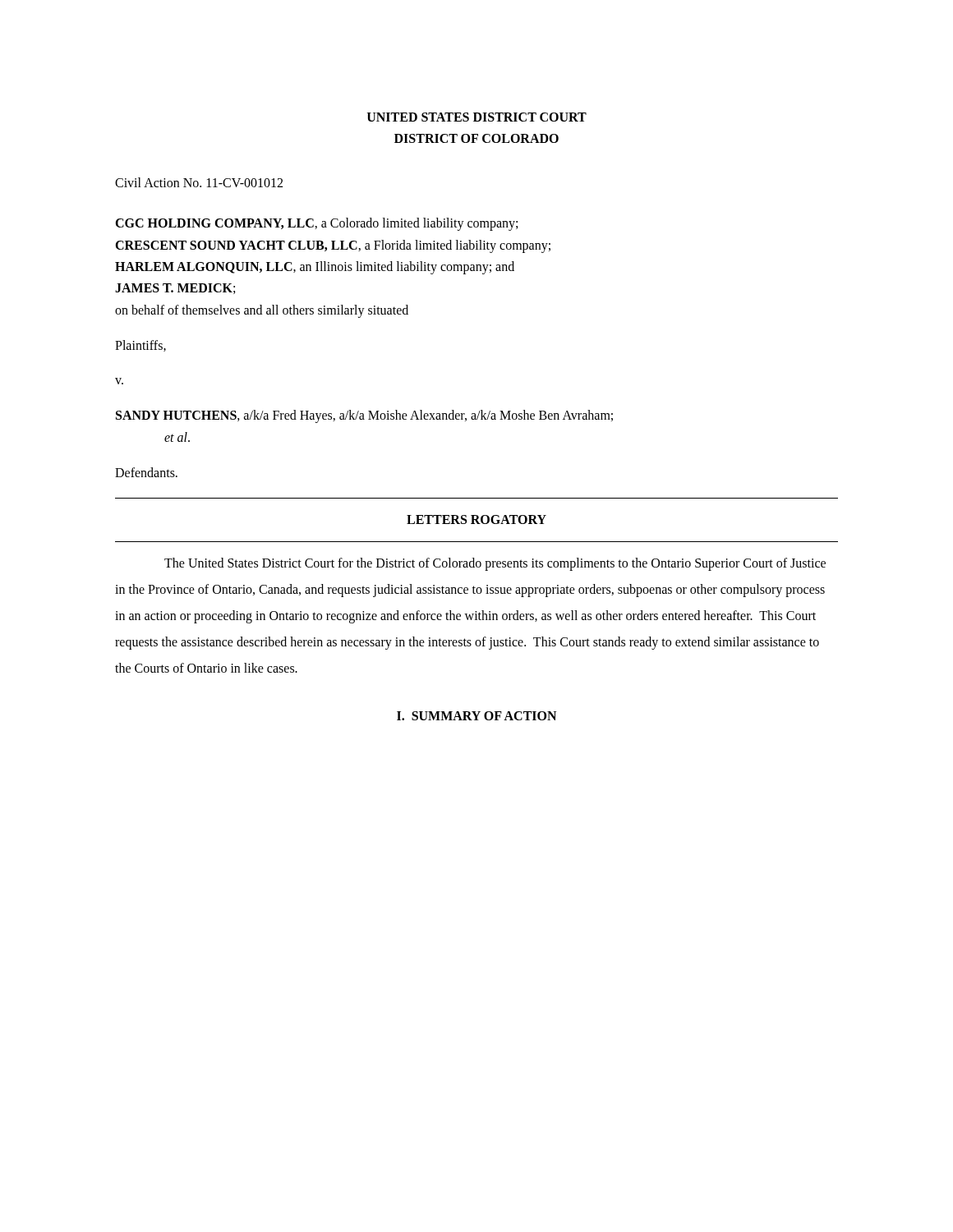Screen dimensions: 1232x953
Task: Find the block on this page that starts "CGC HOLDING COMPANY, LLC, a Colorado limited liability"
Action: [x=333, y=267]
